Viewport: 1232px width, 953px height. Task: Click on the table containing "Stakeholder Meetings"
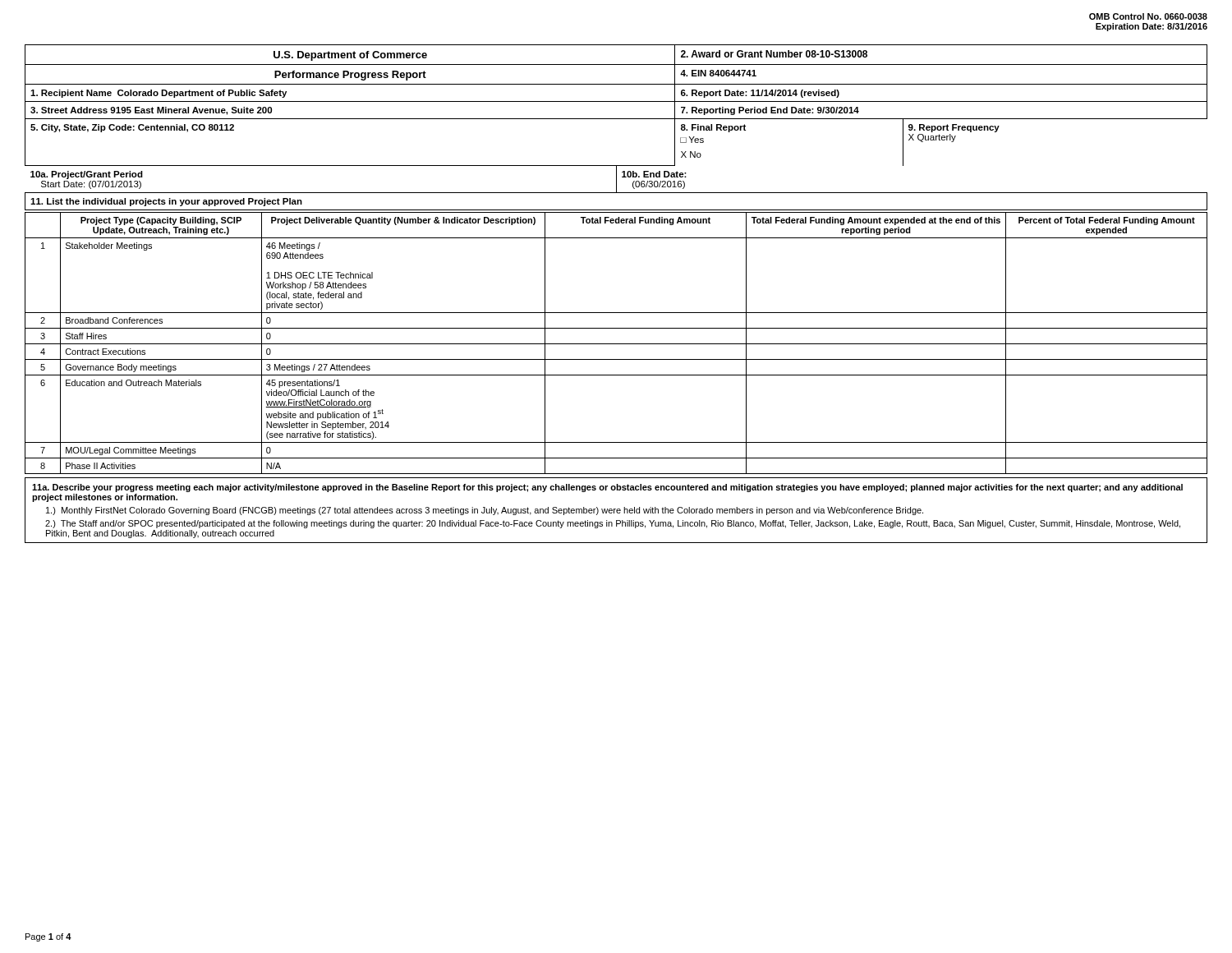click(616, 343)
